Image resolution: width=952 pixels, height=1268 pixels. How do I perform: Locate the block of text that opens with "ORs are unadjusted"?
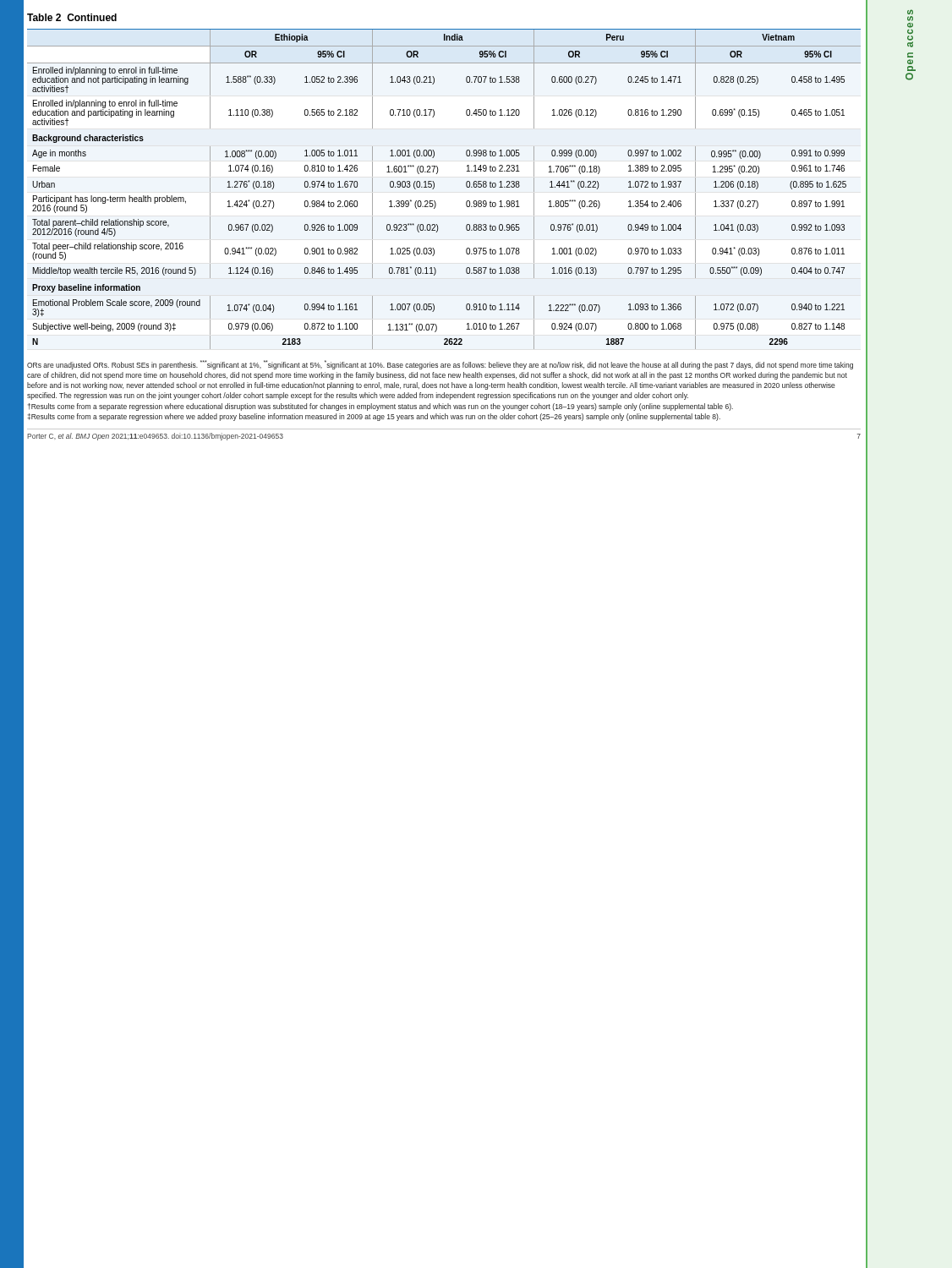tap(440, 390)
